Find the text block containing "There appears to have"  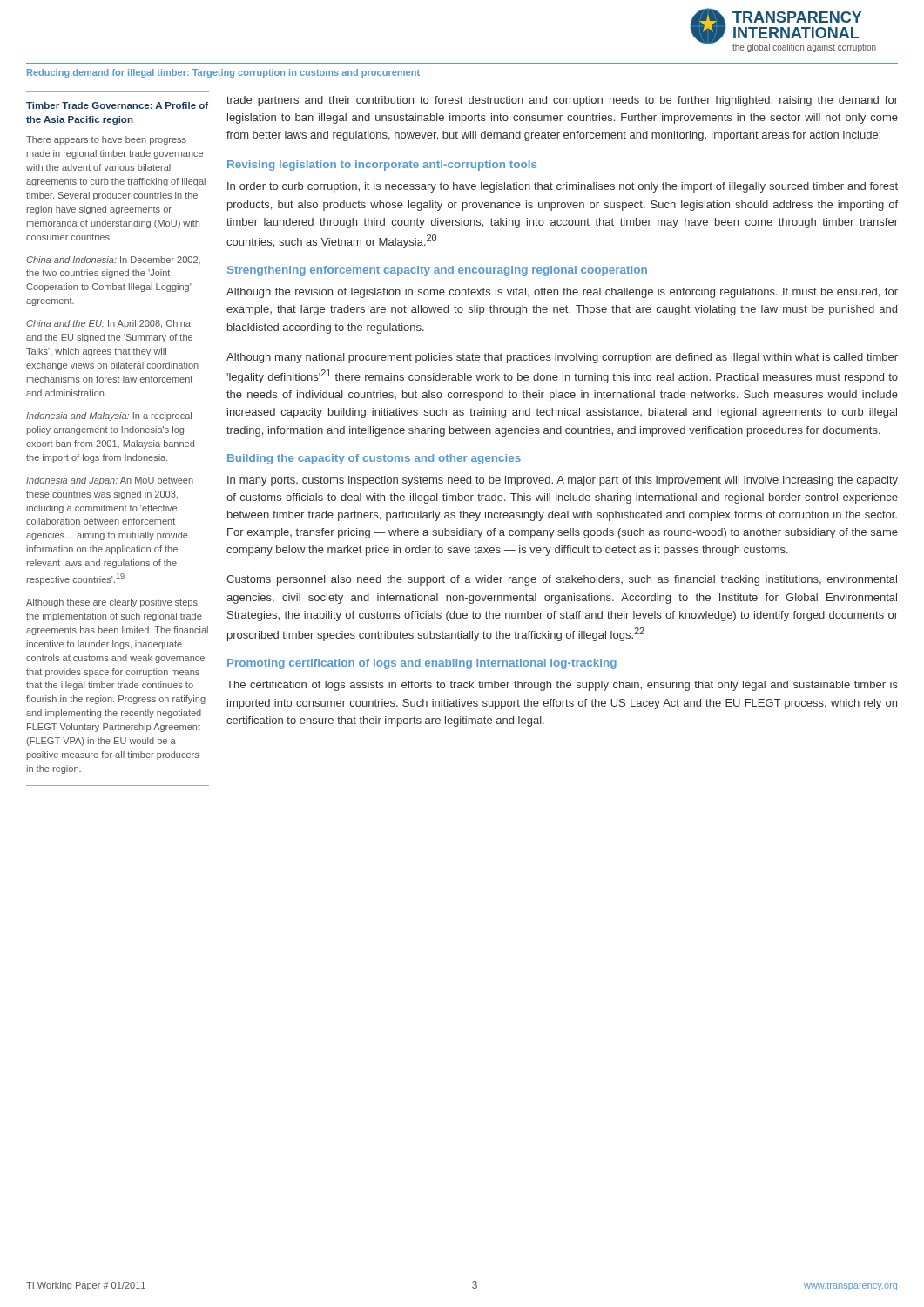[116, 188]
